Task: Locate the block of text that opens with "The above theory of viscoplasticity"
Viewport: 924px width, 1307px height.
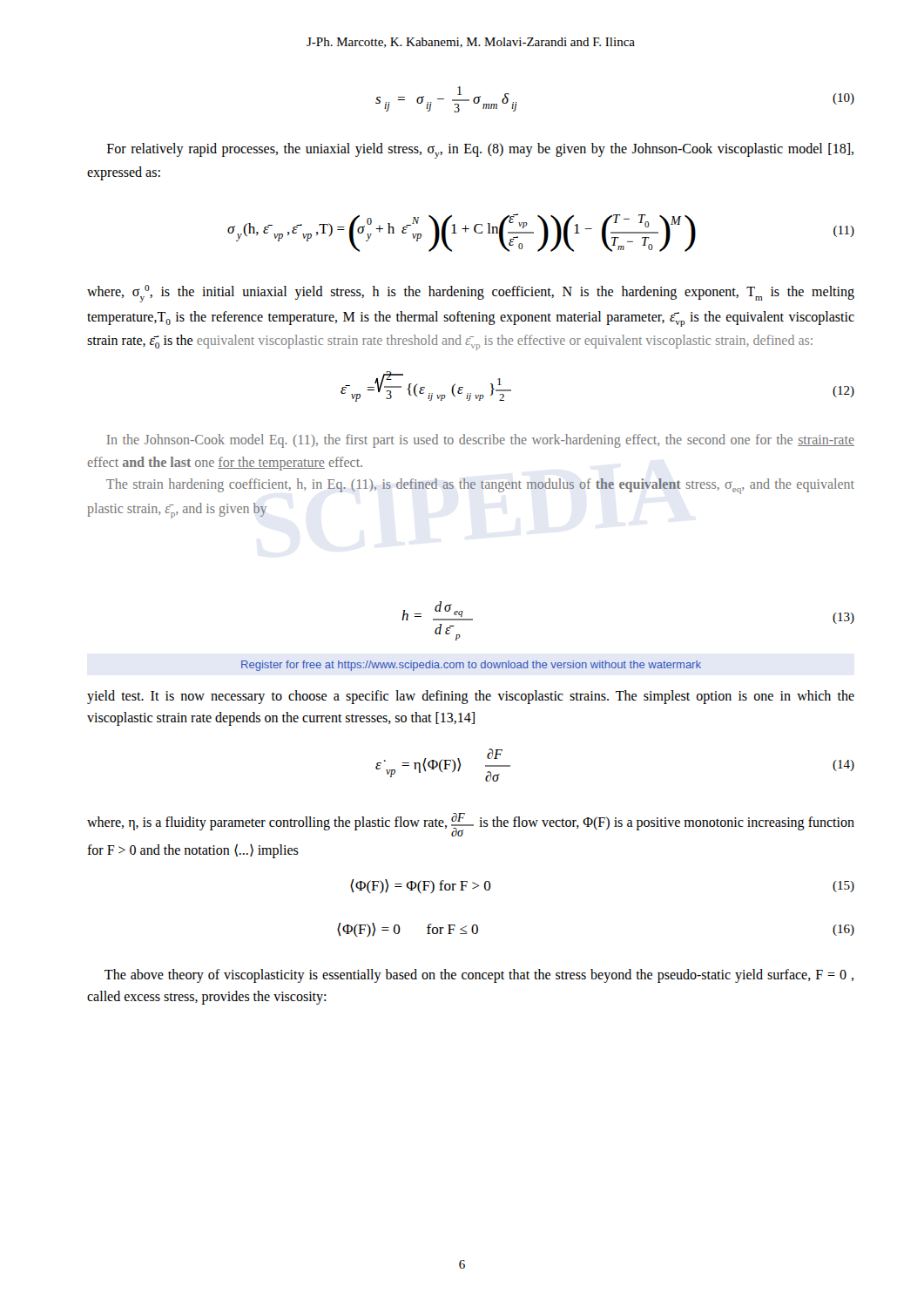Action: click(x=471, y=986)
